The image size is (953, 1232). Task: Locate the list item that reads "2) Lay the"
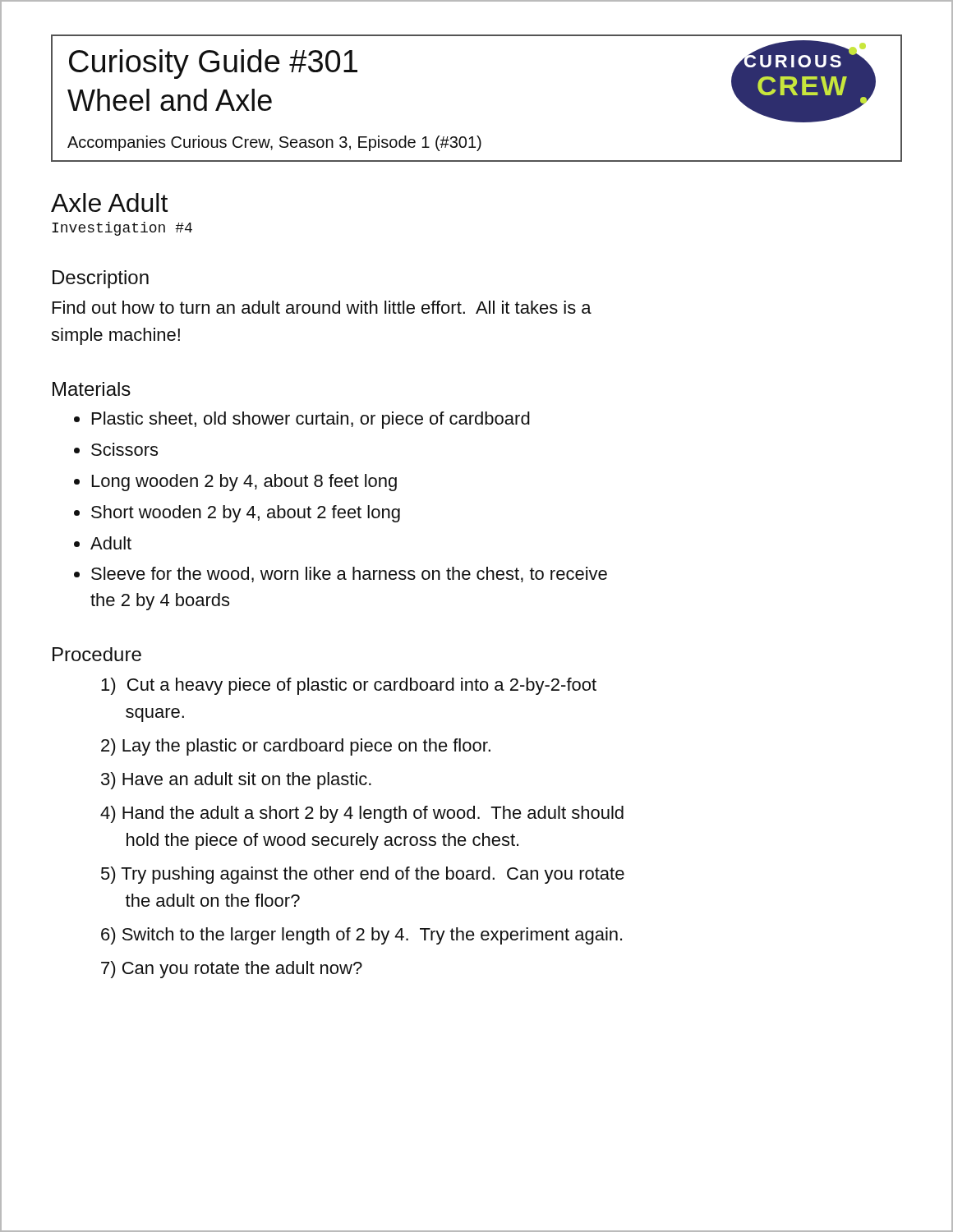pos(296,746)
